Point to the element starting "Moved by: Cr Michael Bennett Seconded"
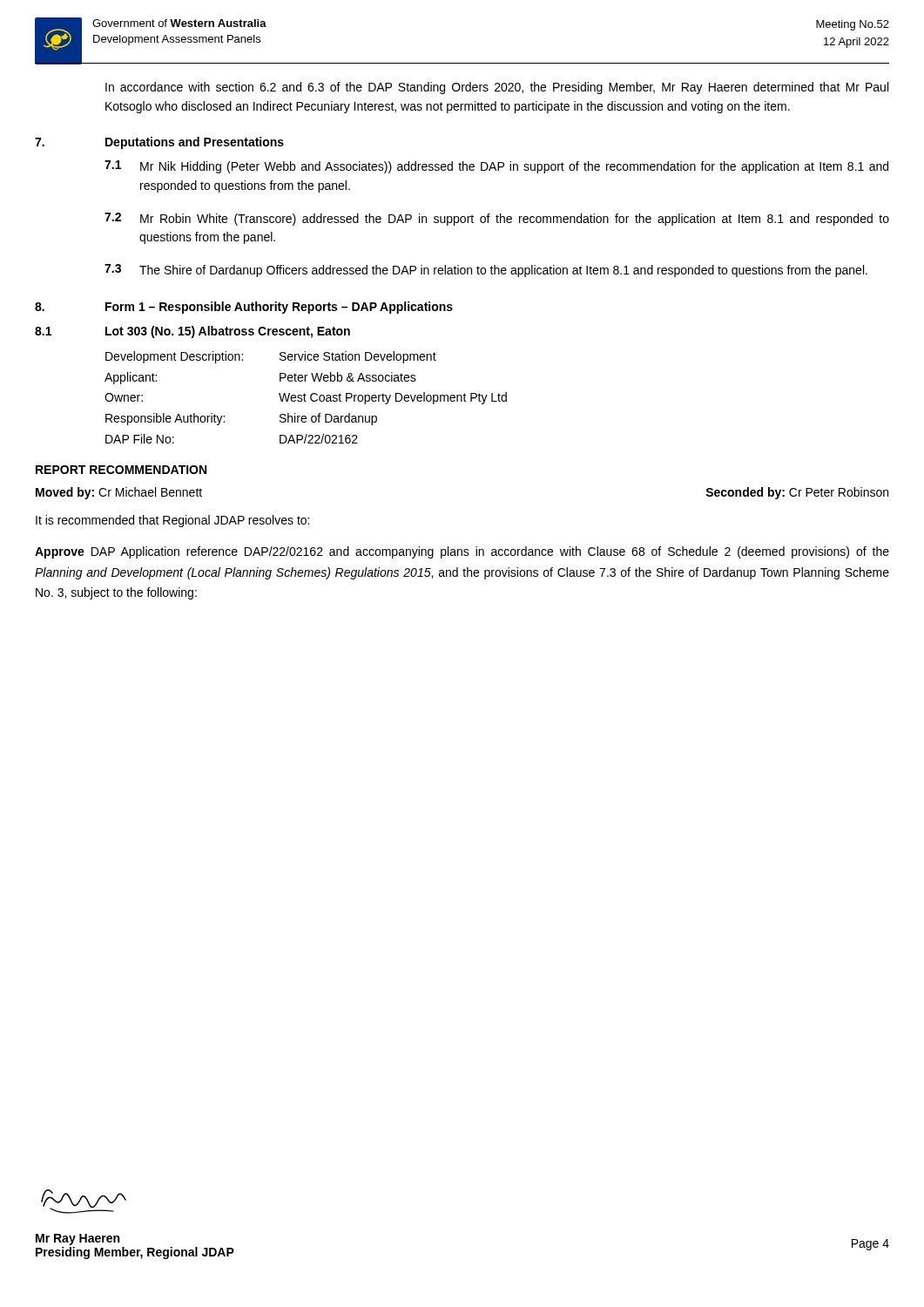This screenshot has width=924, height=1307. pyautogui.click(x=121, y=493)
